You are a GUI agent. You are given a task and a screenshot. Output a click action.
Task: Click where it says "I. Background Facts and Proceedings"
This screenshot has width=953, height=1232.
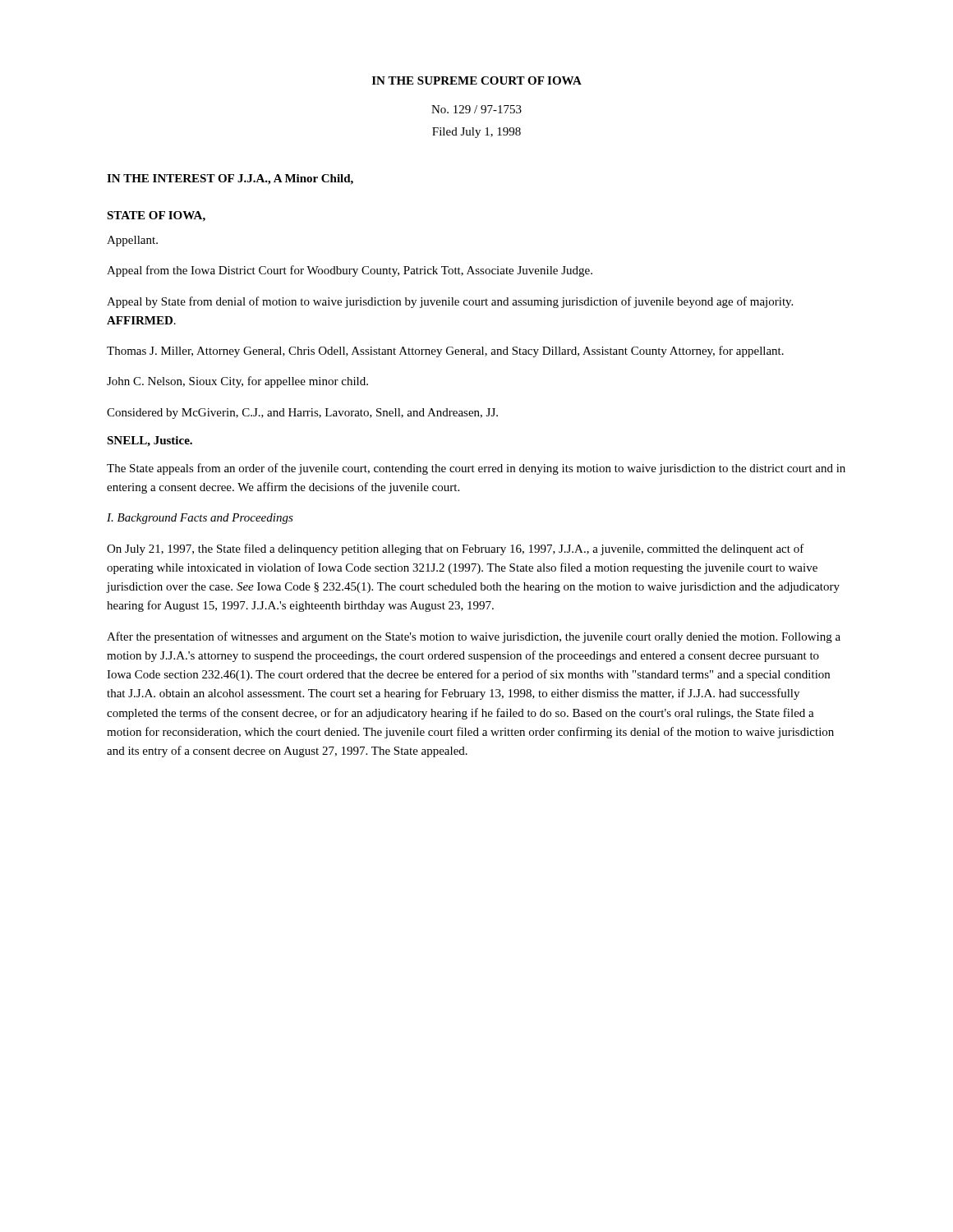pos(200,518)
